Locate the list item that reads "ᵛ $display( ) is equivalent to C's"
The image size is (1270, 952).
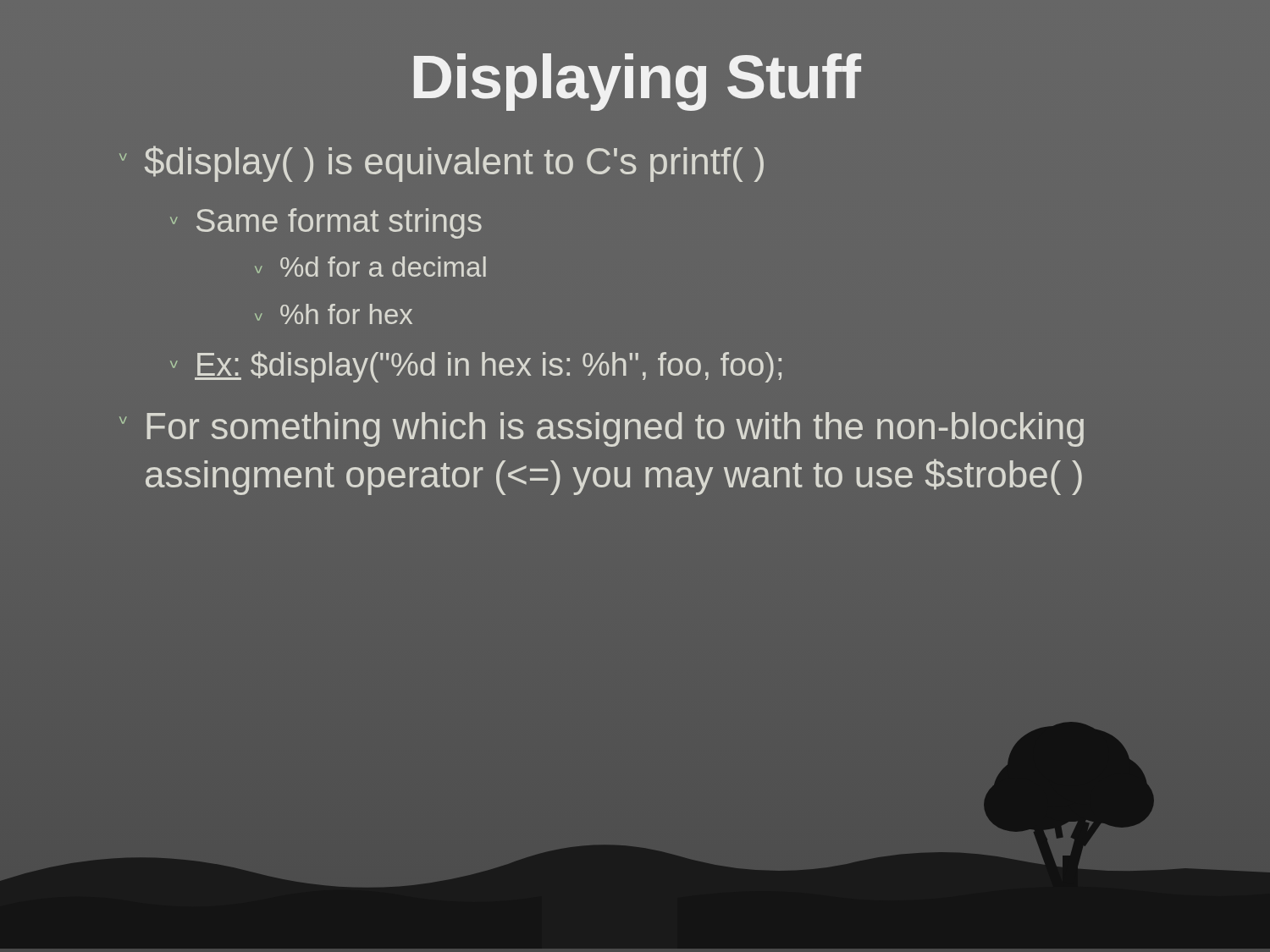tap(660, 161)
